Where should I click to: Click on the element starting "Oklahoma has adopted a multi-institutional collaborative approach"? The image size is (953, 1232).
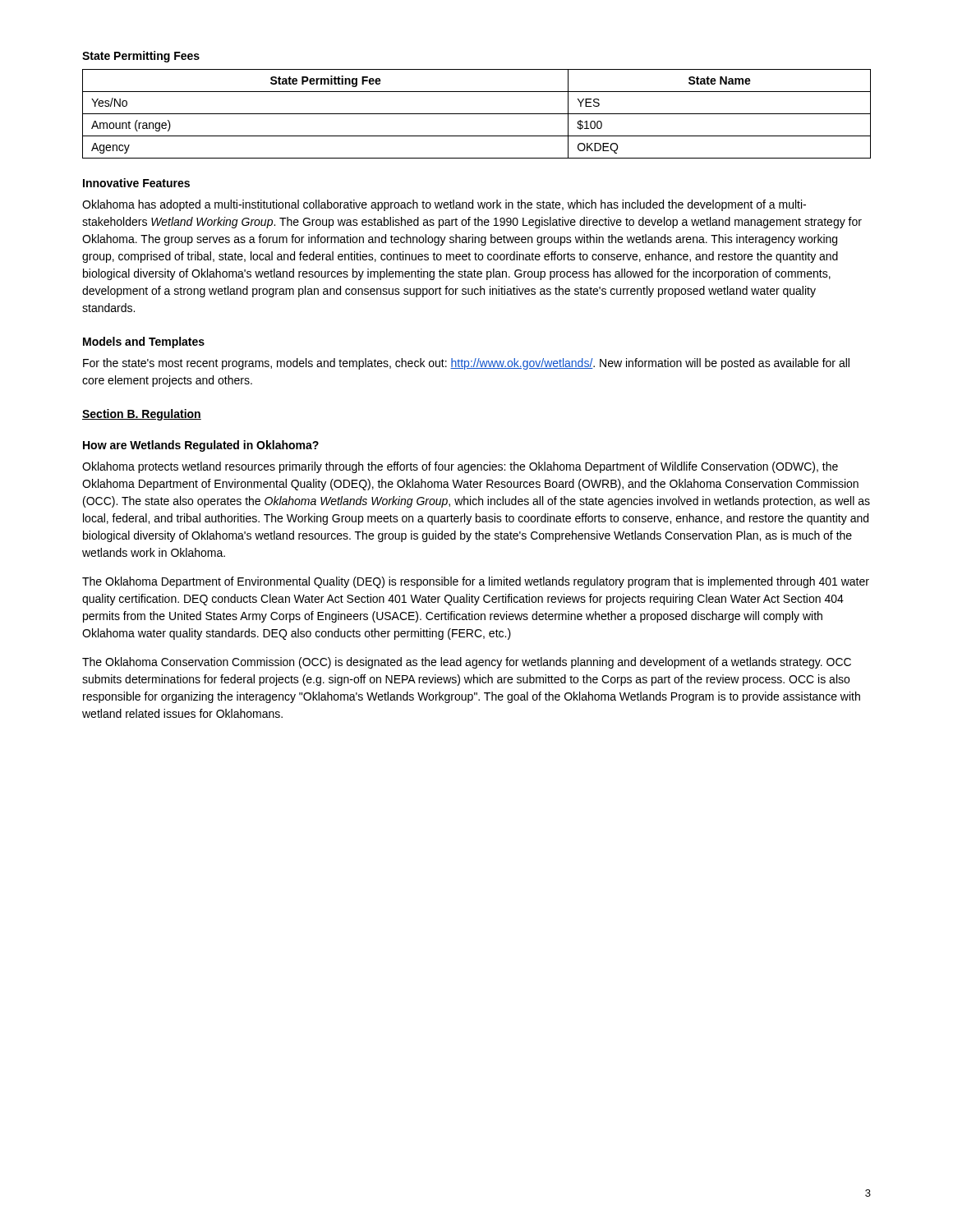tap(476, 257)
